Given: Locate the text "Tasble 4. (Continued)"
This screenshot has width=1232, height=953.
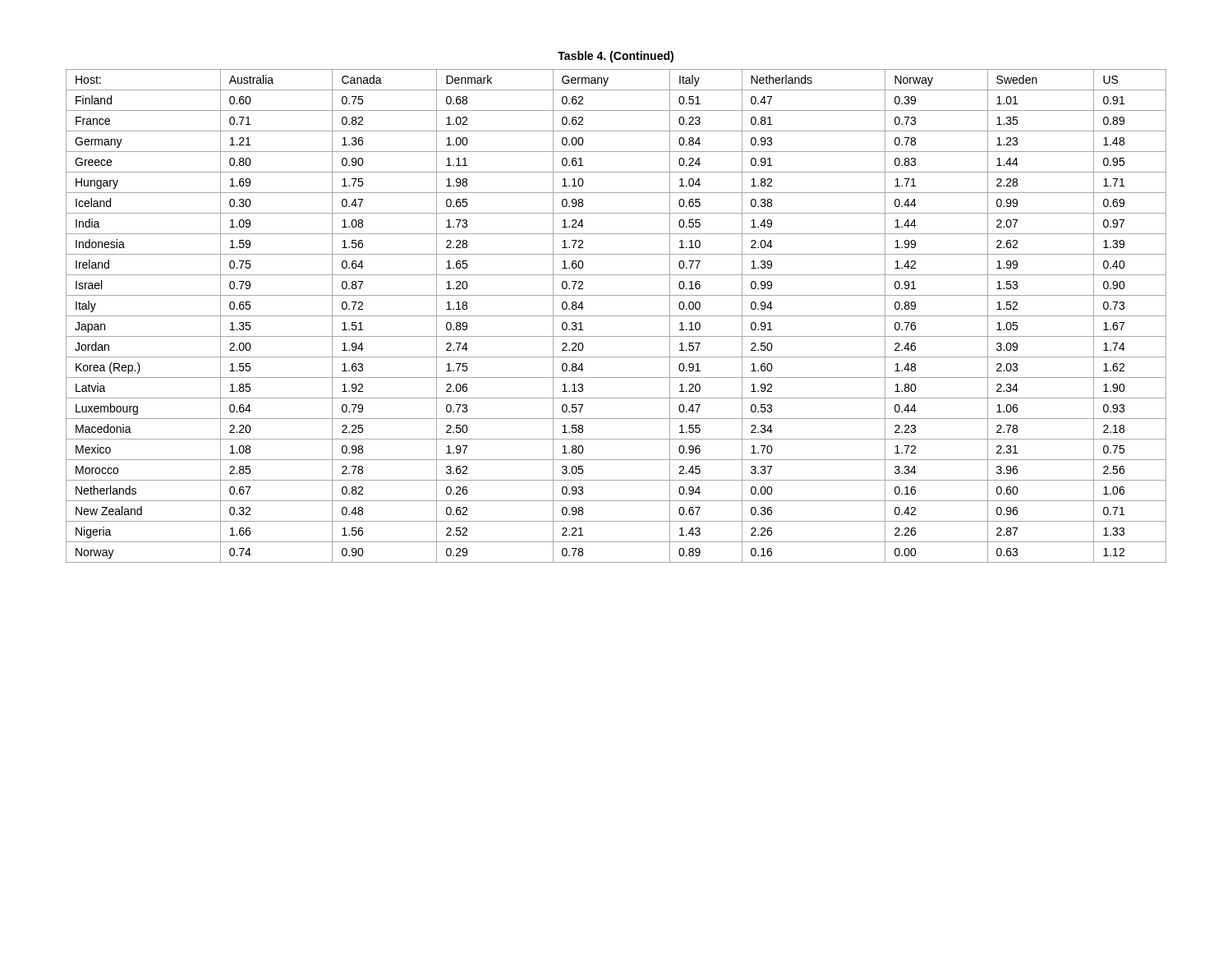Looking at the screenshot, I should 616,56.
